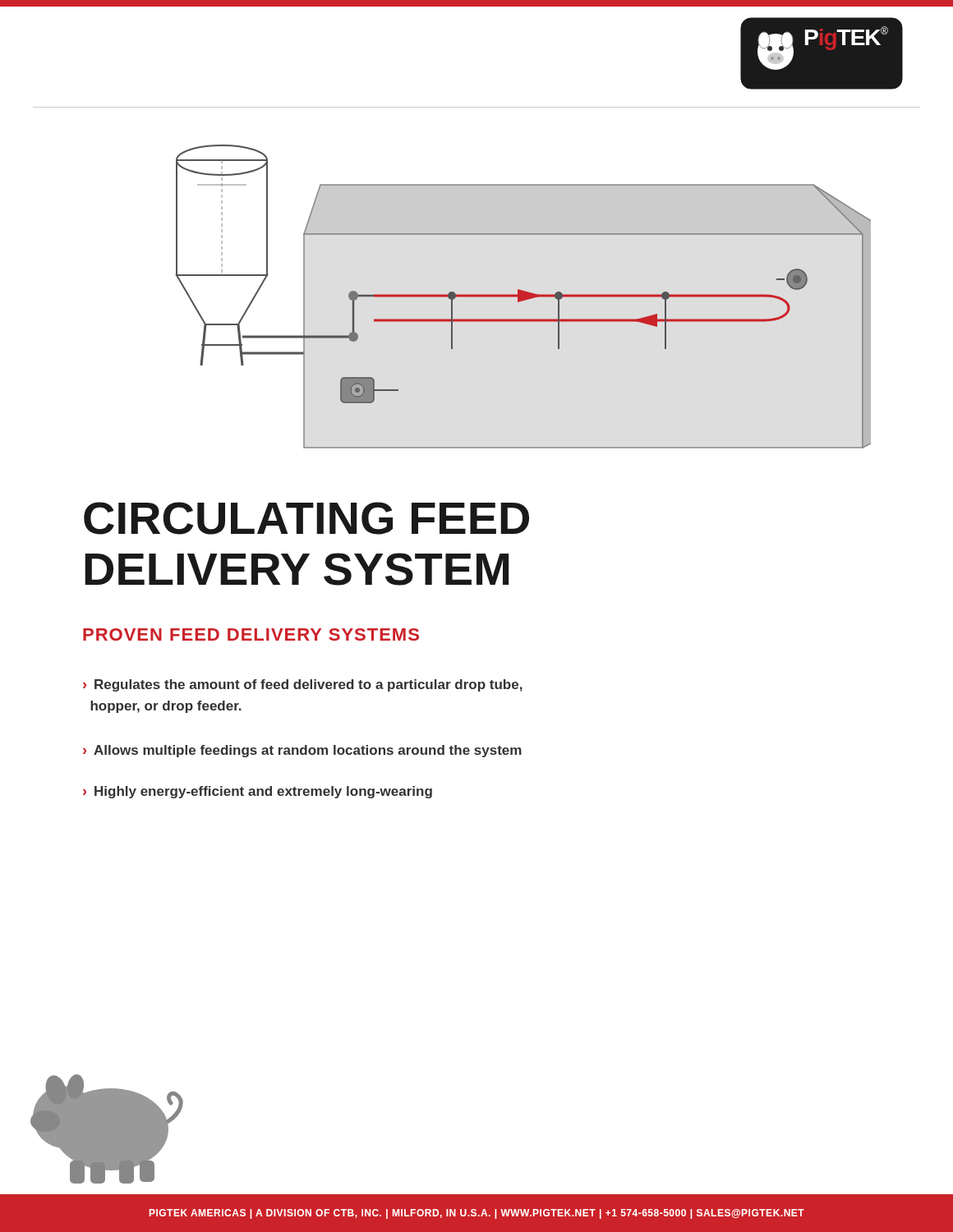953x1232 pixels.
Task: Select the engineering diagram
Action: click(x=476, y=296)
